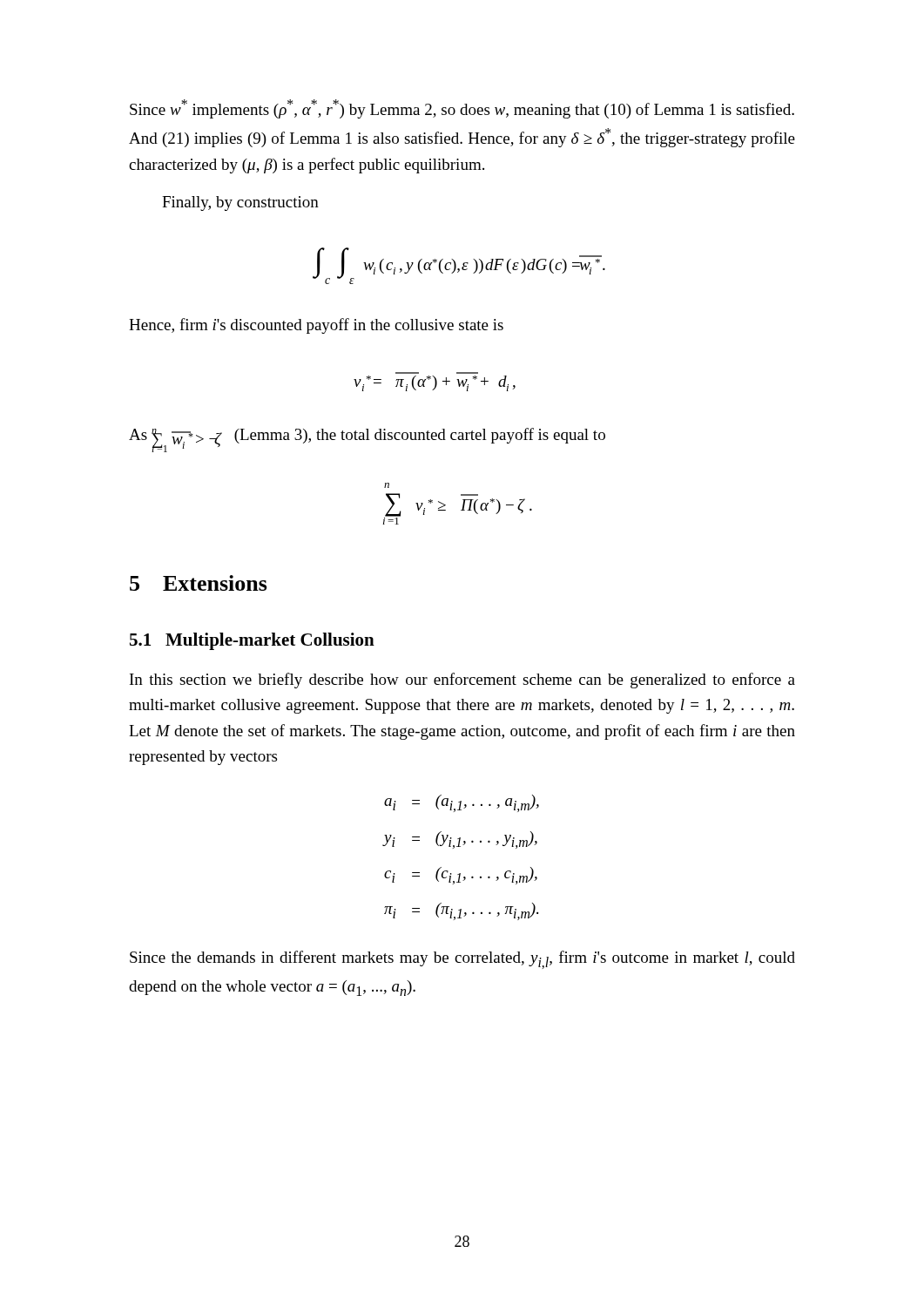Locate the region starting "ai = (ai,1, . ."

(462, 857)
